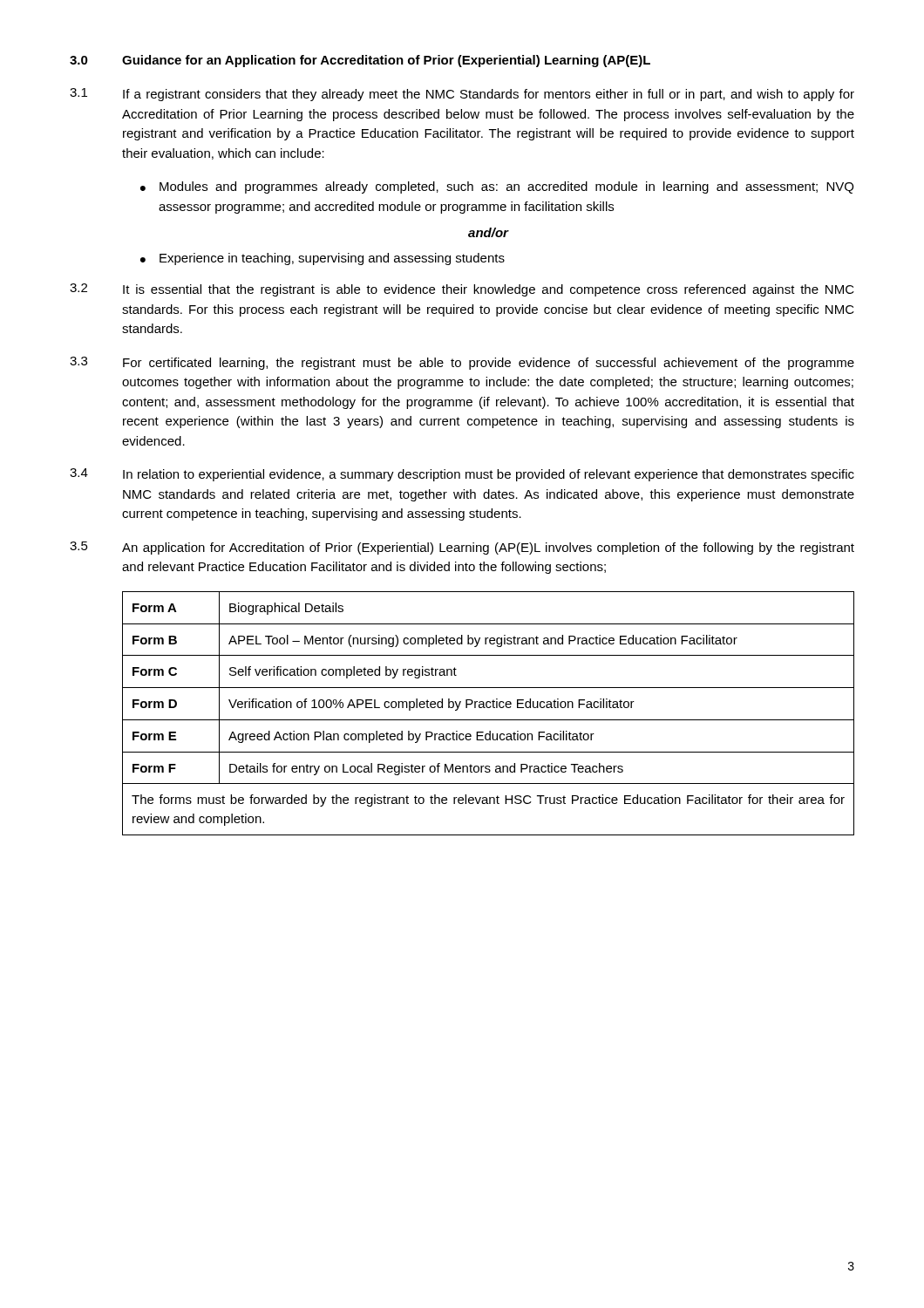Find the block on this page that starts "3 For certificated learning, the registrant"

(x=462, y=402)
